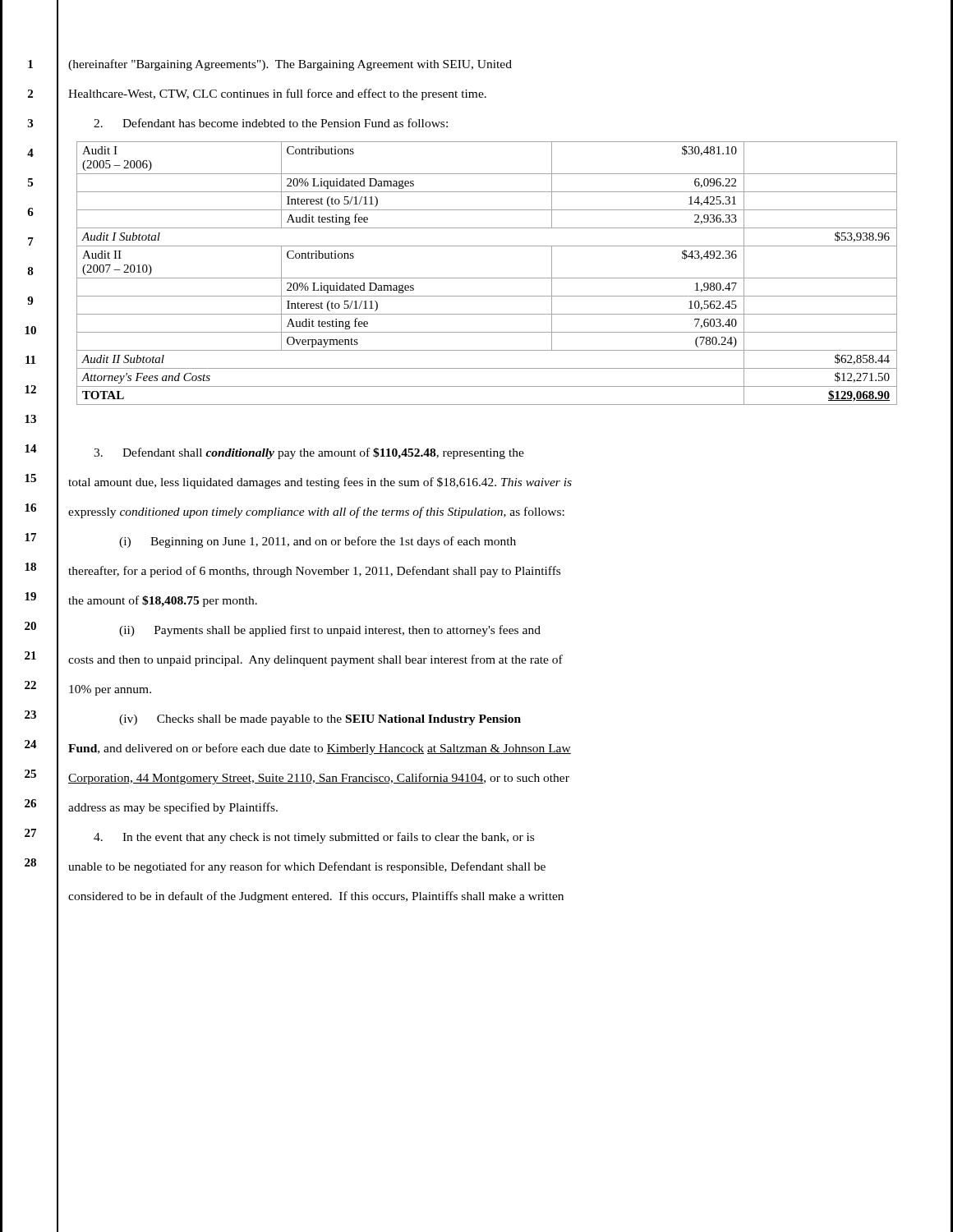
Task: Locate the block starting "considered to be in default of the"
Action: coord(316,896)
